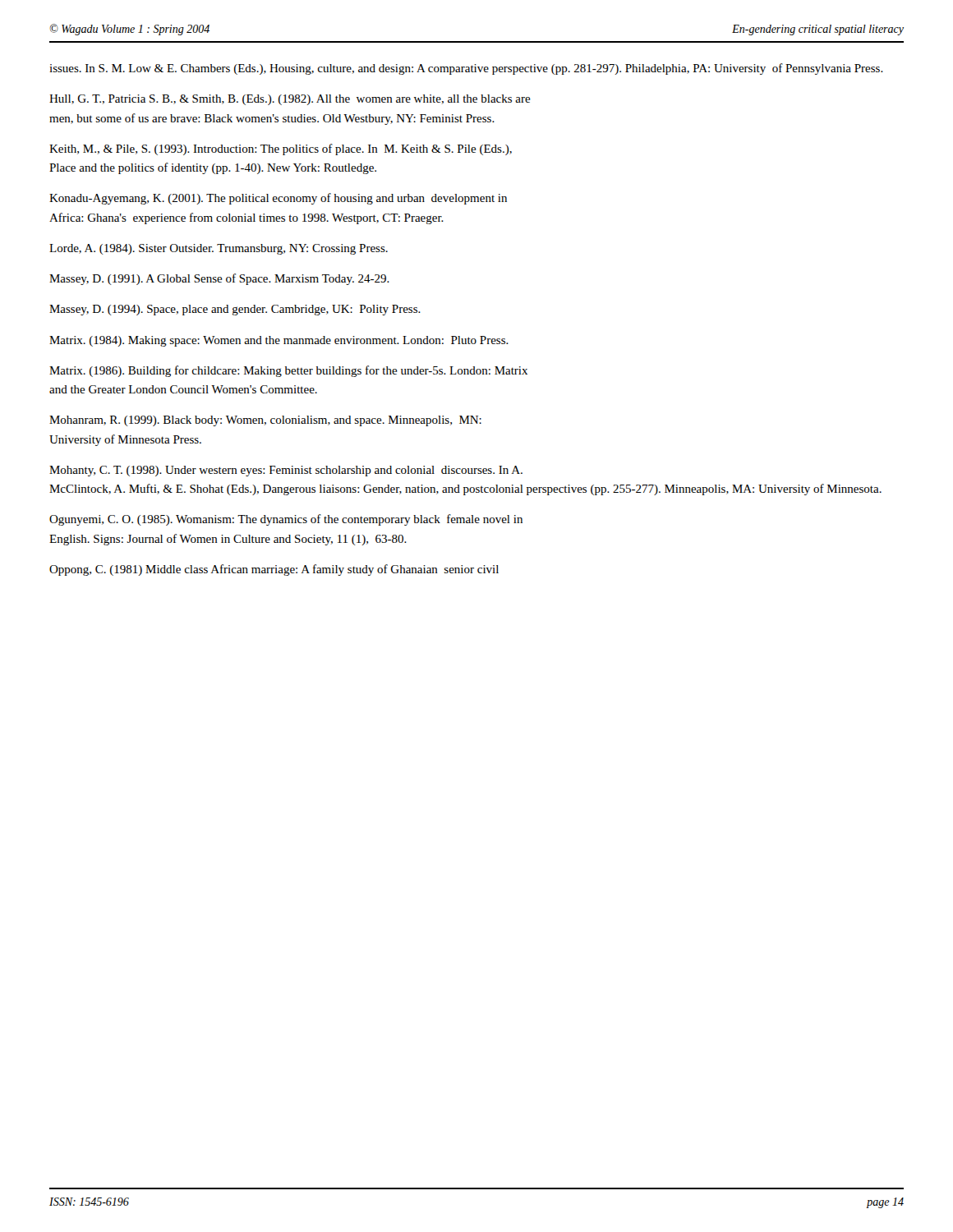Select the text block that reads "Lorde, A. (1984)."
Screen dimensions: 1232x953
(x=219, y=248)
